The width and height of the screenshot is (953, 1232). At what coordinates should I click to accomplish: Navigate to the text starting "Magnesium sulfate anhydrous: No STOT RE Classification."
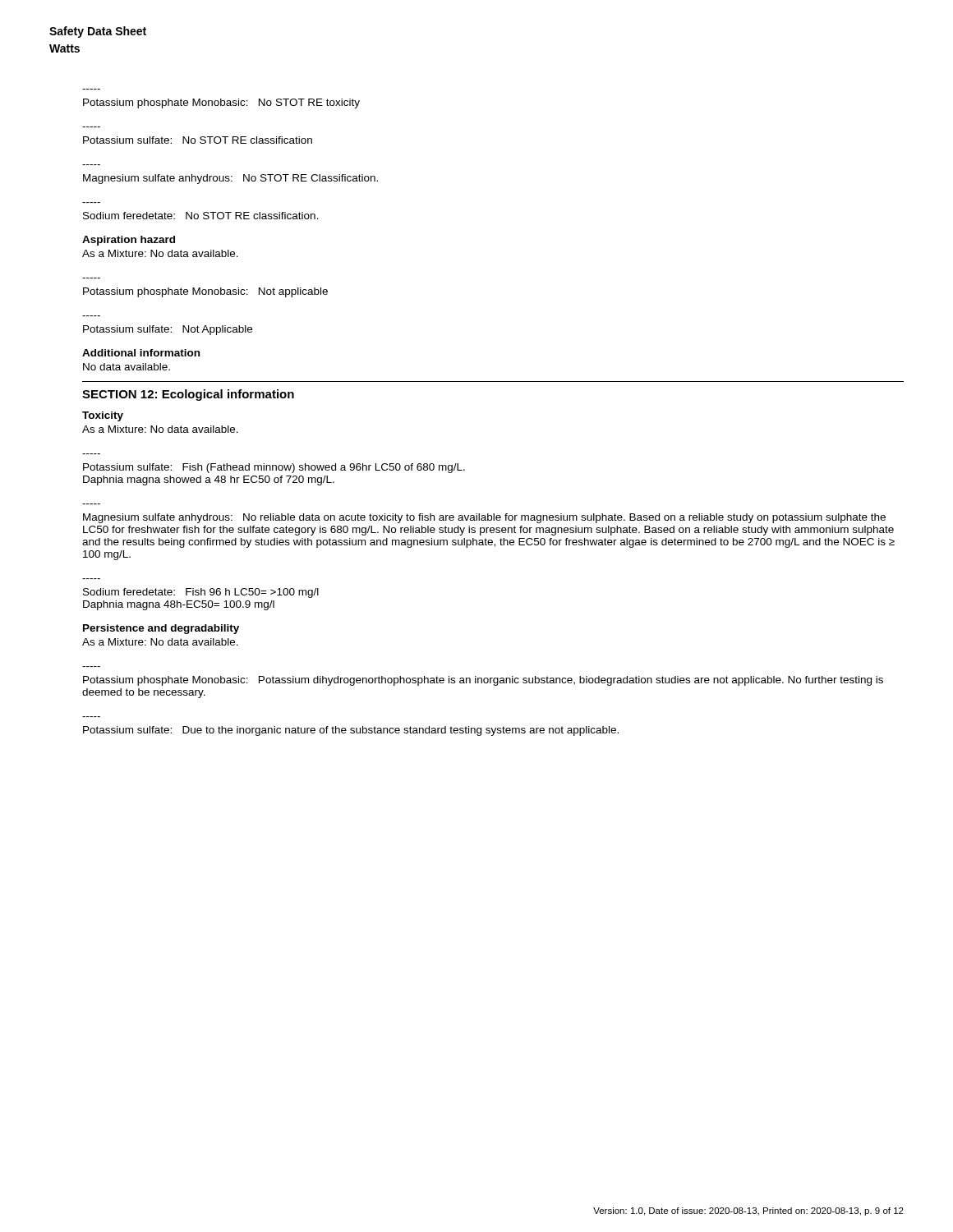point(230,179)
